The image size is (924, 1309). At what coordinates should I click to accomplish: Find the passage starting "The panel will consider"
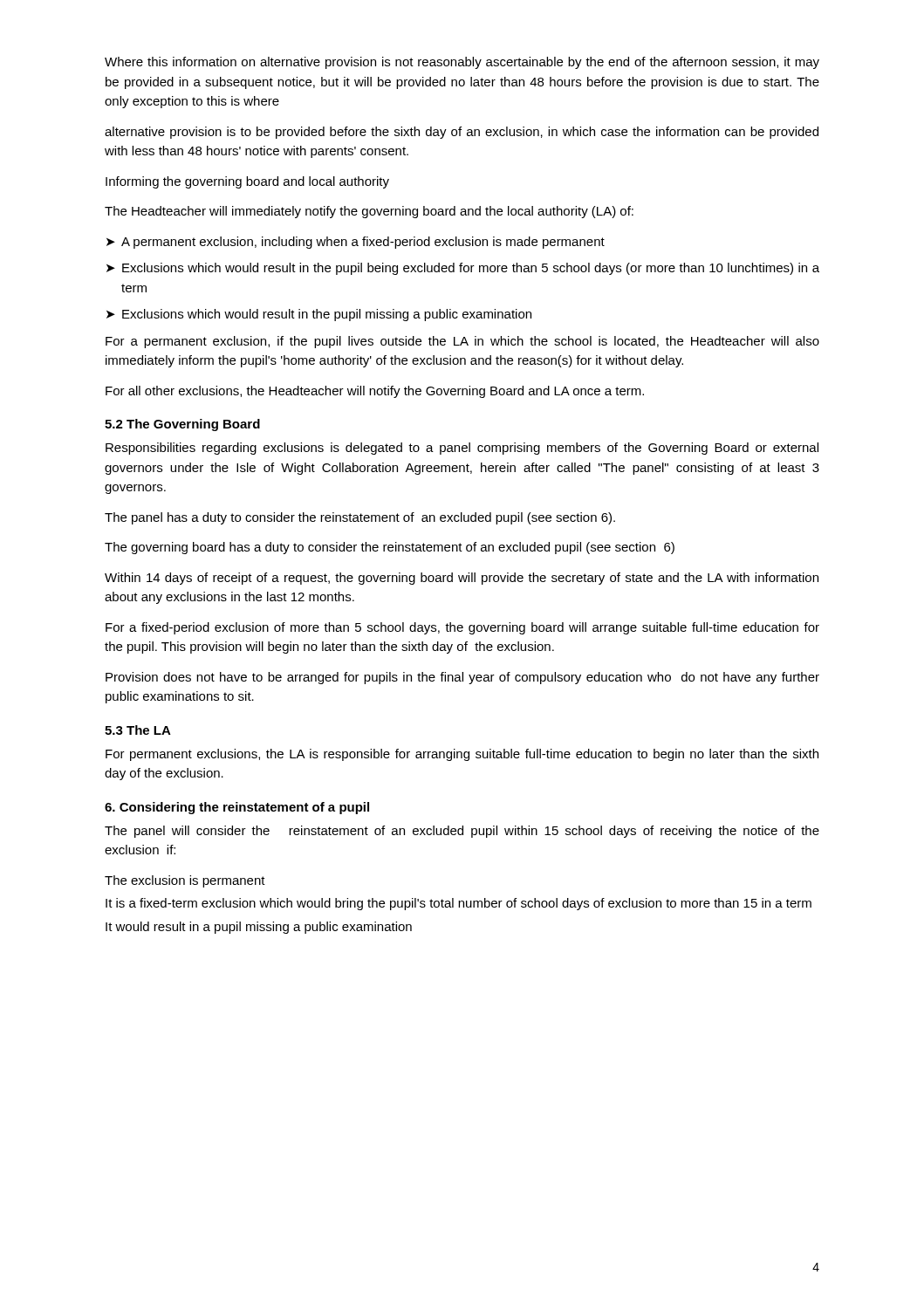click(x=462, y=840)
